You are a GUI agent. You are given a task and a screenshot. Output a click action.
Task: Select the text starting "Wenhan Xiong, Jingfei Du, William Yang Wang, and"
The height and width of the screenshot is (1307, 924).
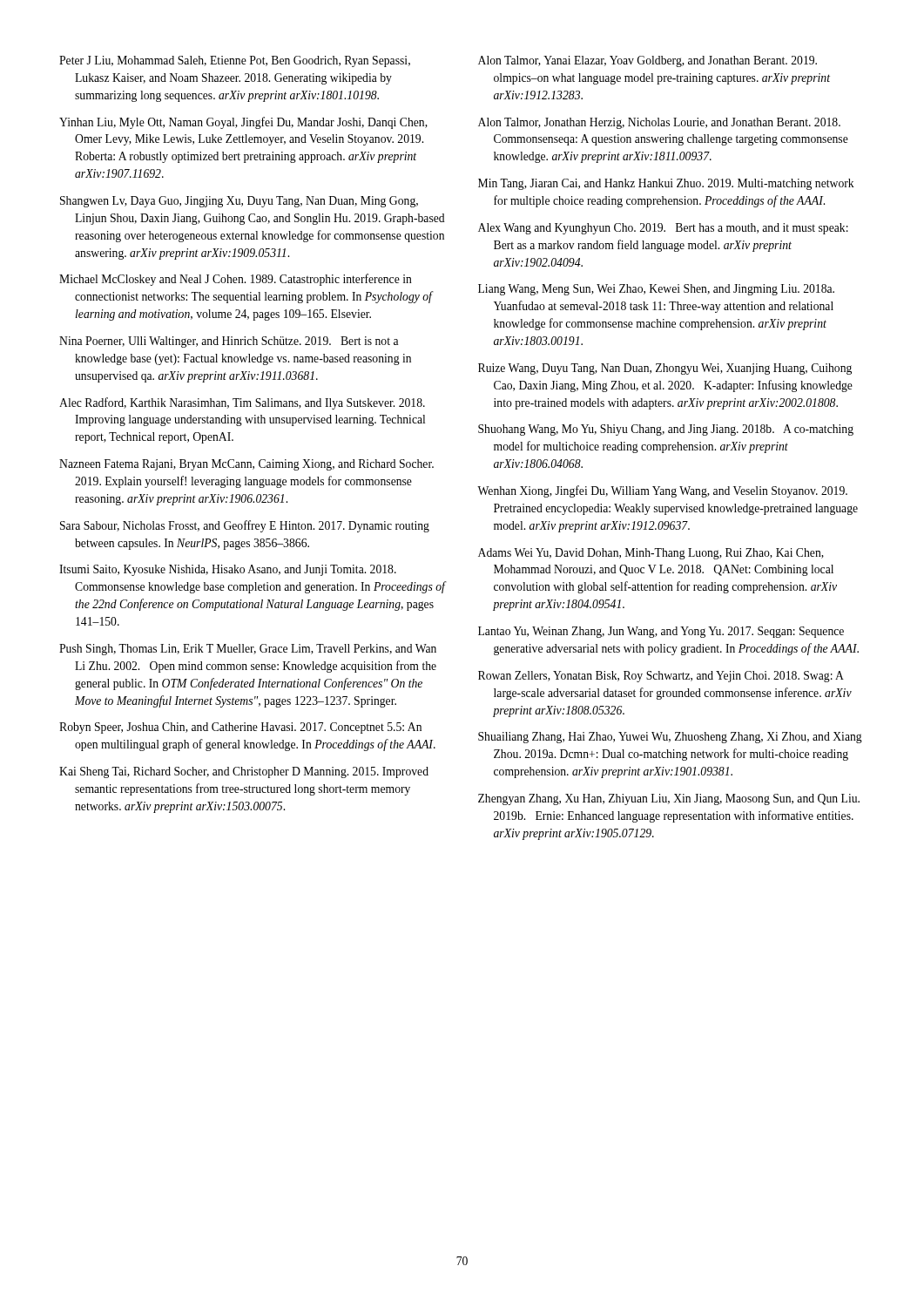(x=668, y=508)
